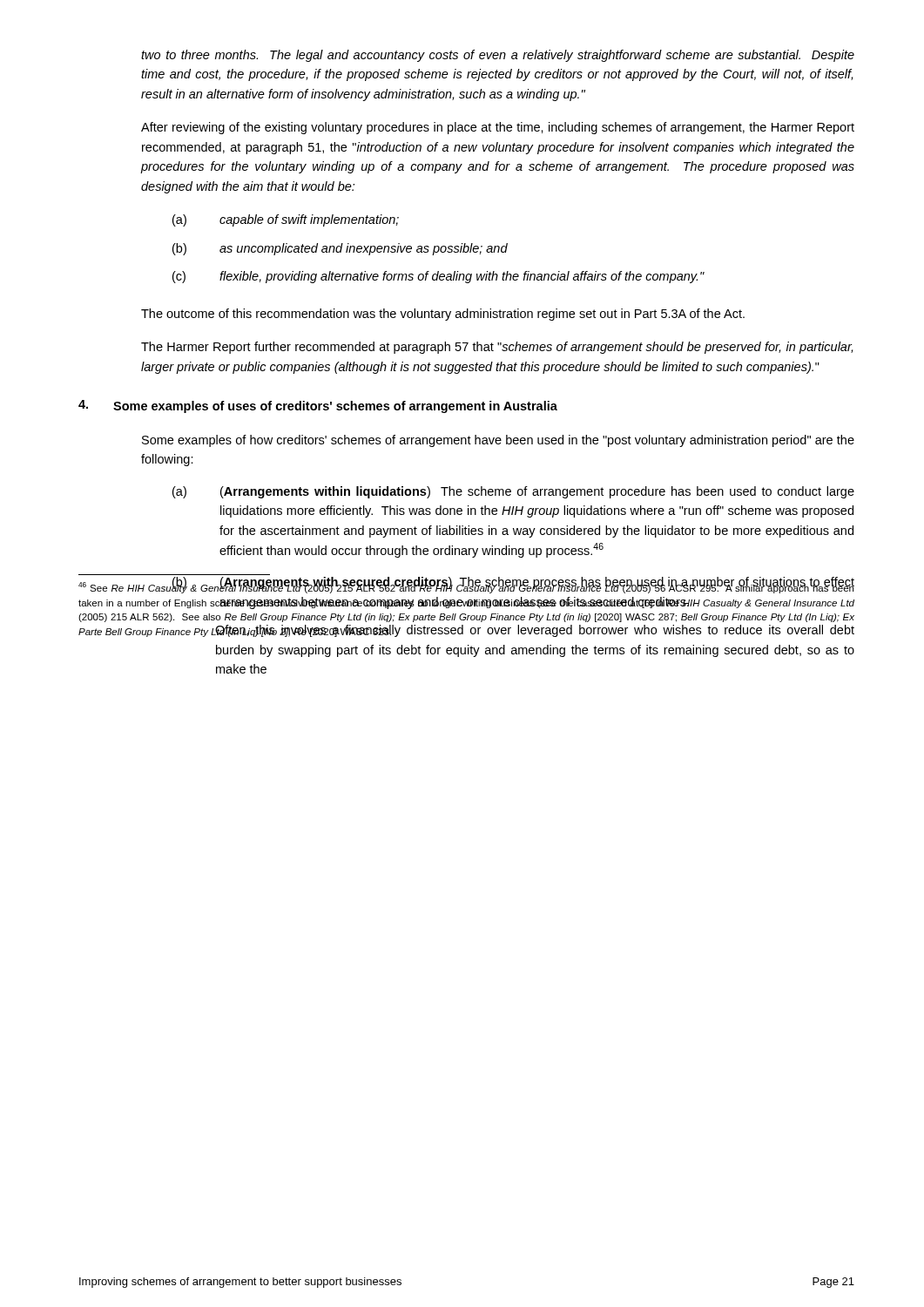Click the passage that begins "(b) as uncomplicated"
Viewport: 924px width, 1307px height.
pos(511,248)
